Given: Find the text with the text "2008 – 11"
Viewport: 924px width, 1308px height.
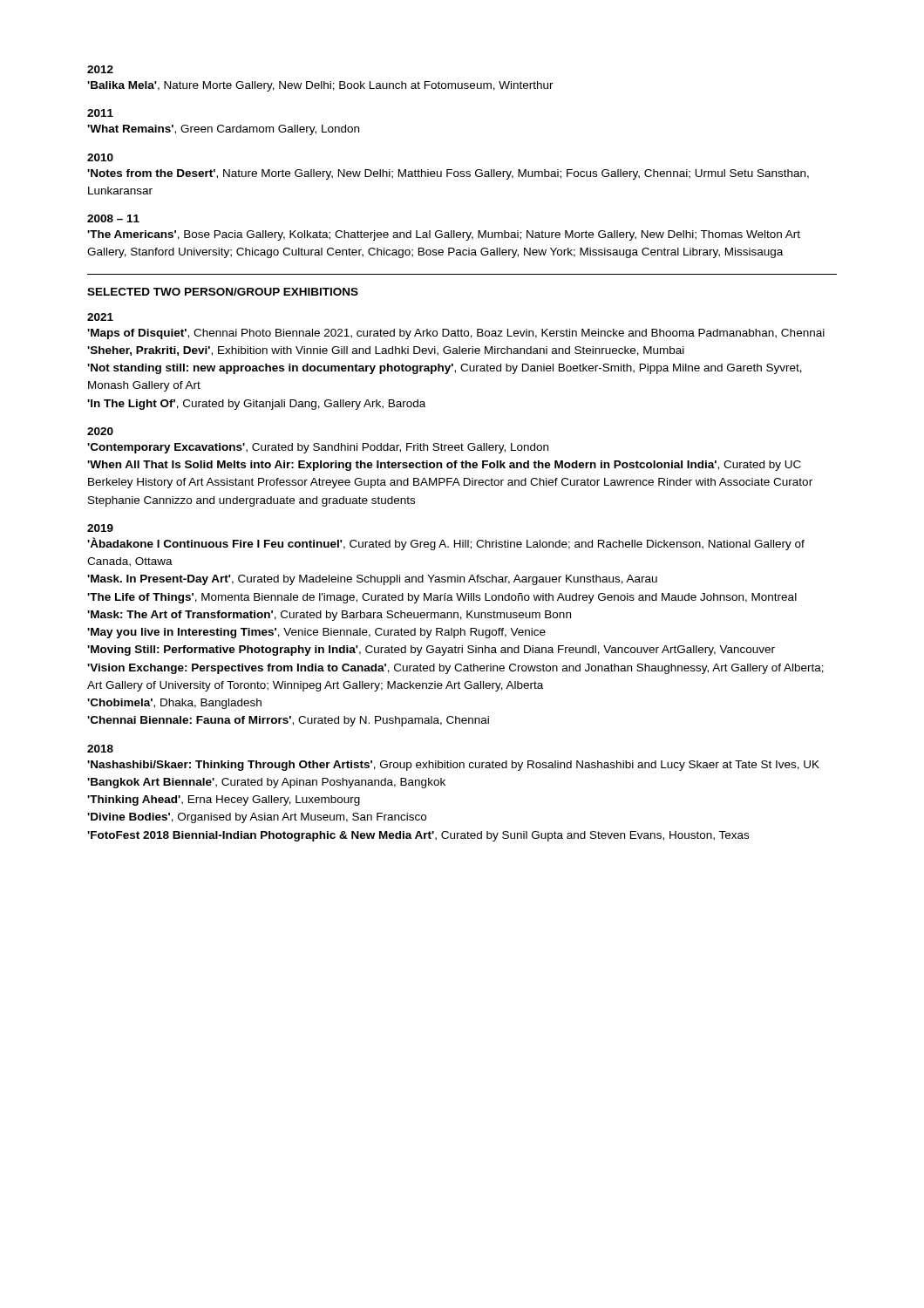Looking at the screenshot, I should (x=113, y=218).
